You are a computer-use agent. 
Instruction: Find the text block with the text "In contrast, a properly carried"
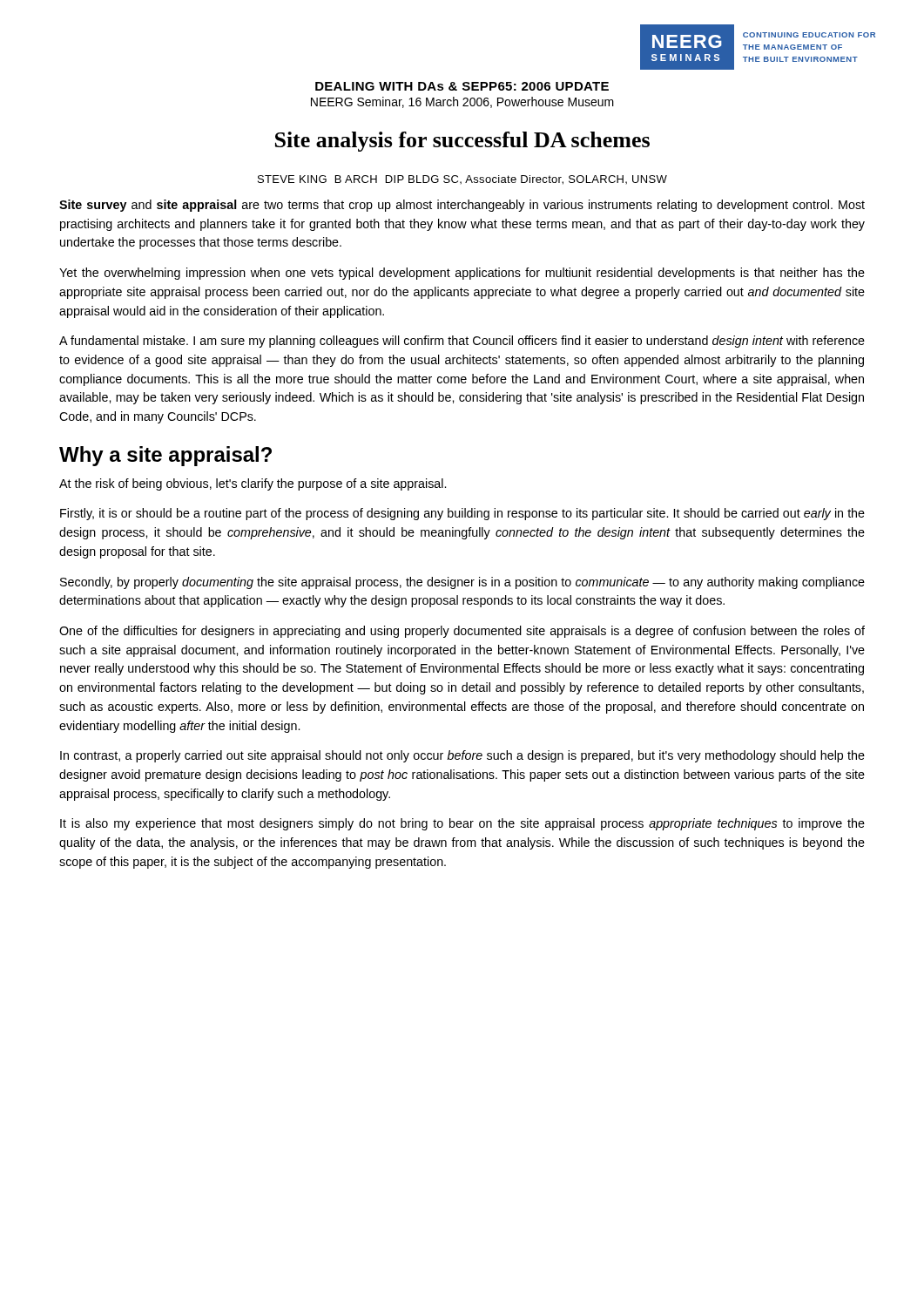pyautogui.click(x=462, y=775)
